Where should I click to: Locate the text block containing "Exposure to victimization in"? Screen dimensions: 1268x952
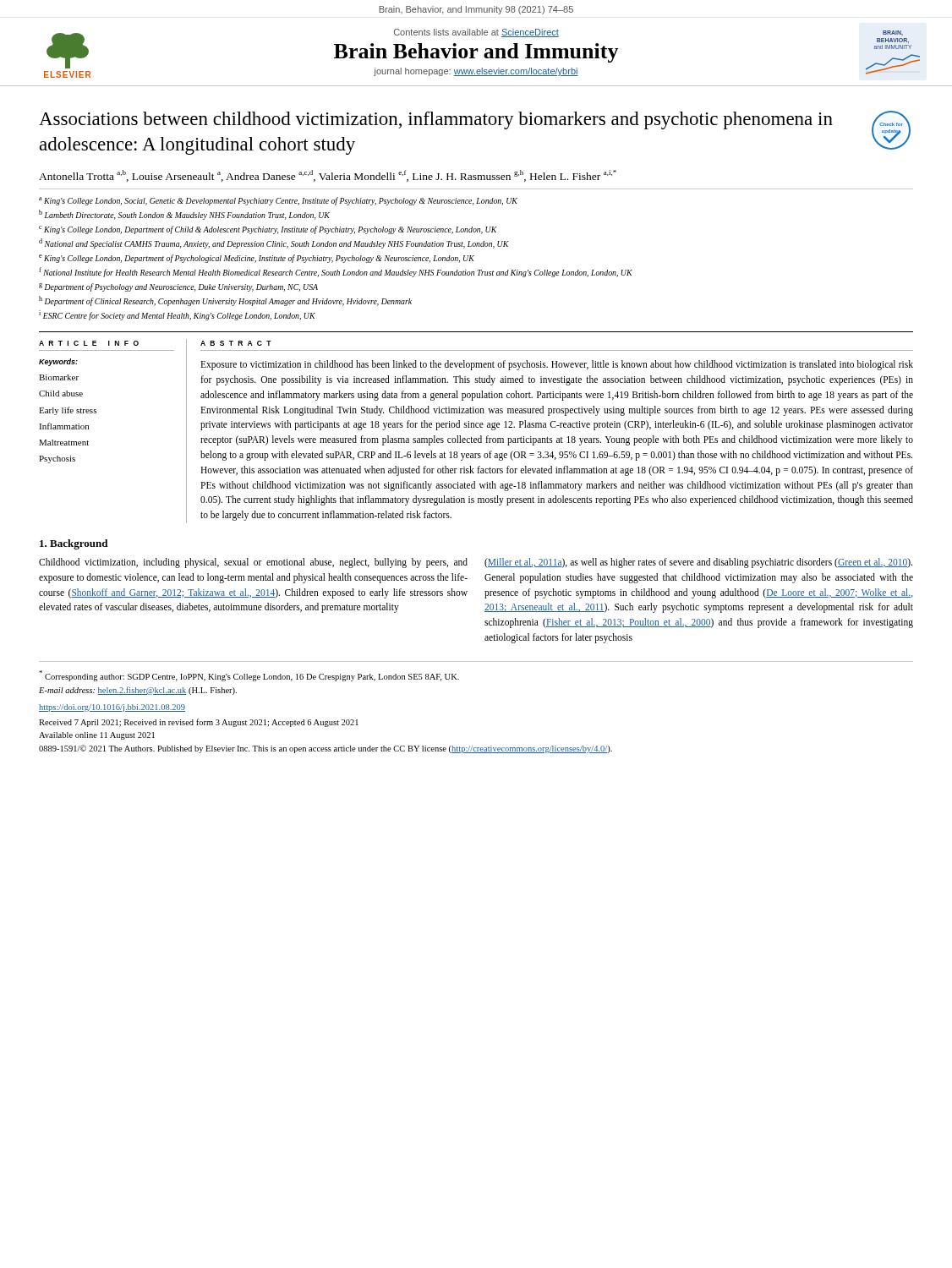pos(557,440)
